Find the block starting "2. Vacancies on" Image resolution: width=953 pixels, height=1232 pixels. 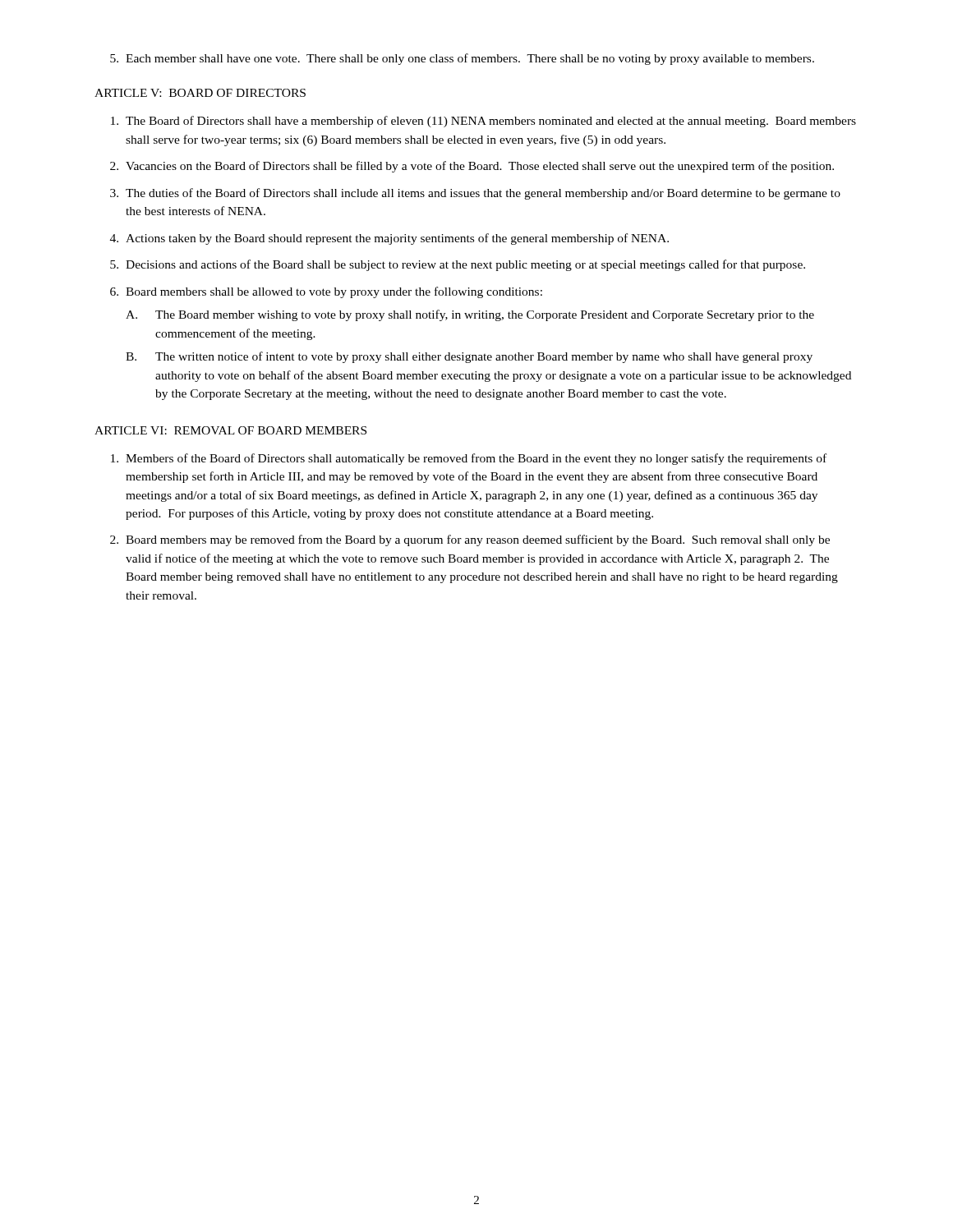tap(476, 166)
